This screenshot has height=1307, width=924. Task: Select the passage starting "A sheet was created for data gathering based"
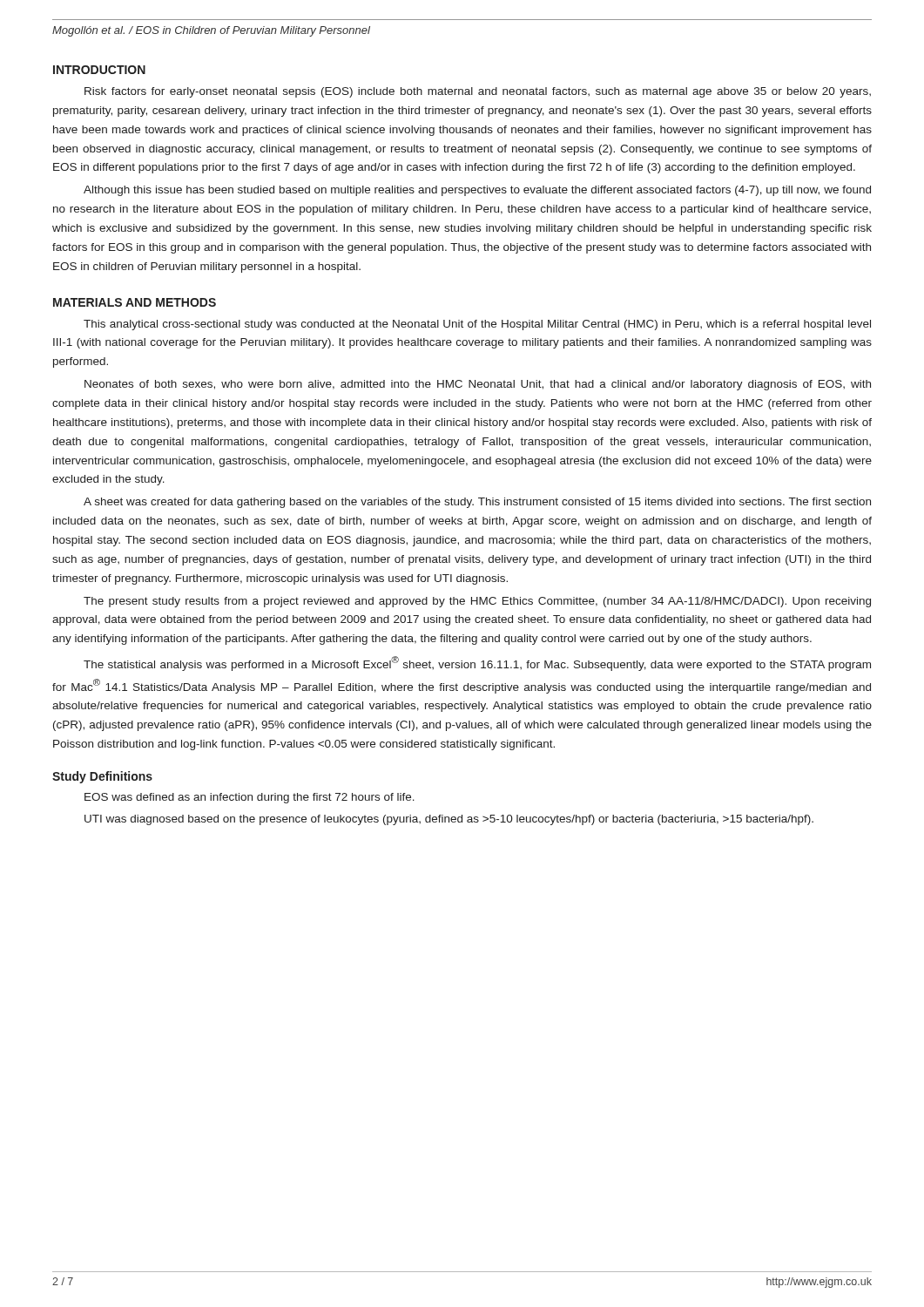click(x=462, y=540)
